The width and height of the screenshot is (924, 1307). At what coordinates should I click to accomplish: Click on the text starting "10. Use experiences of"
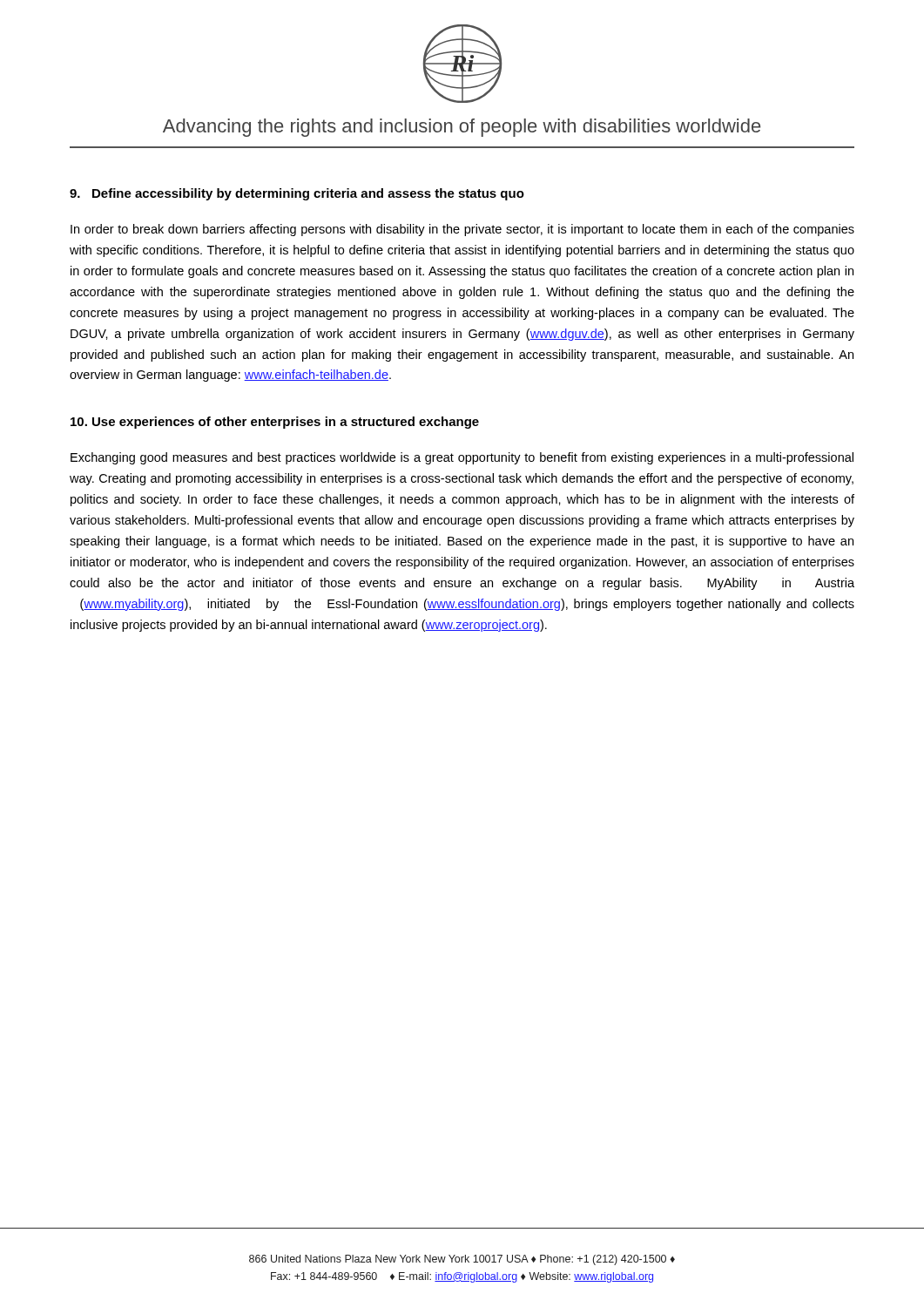click(274, 422)
